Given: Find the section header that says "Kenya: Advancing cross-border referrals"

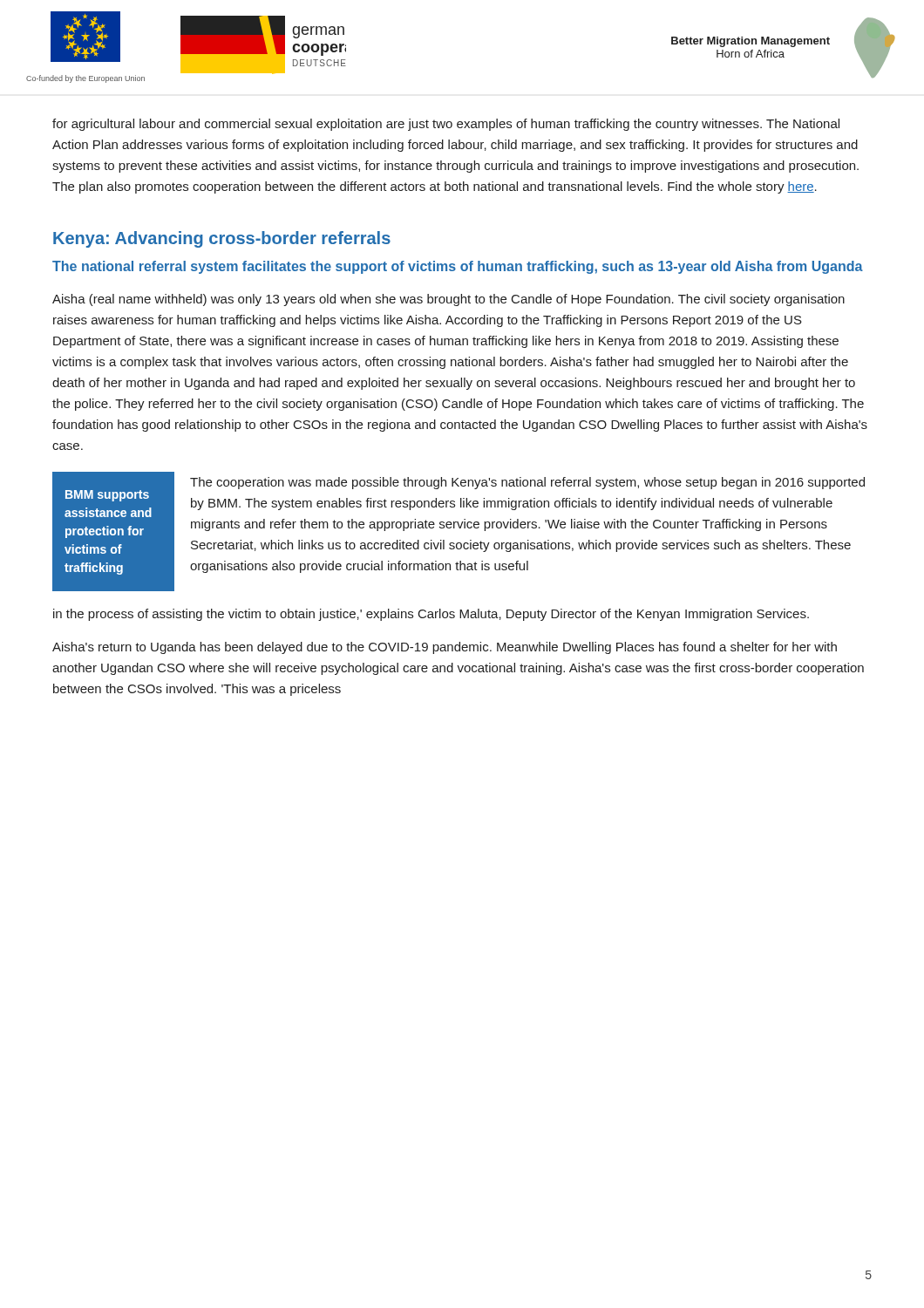Looking at the screenshot, I should (x=222, y=238).
